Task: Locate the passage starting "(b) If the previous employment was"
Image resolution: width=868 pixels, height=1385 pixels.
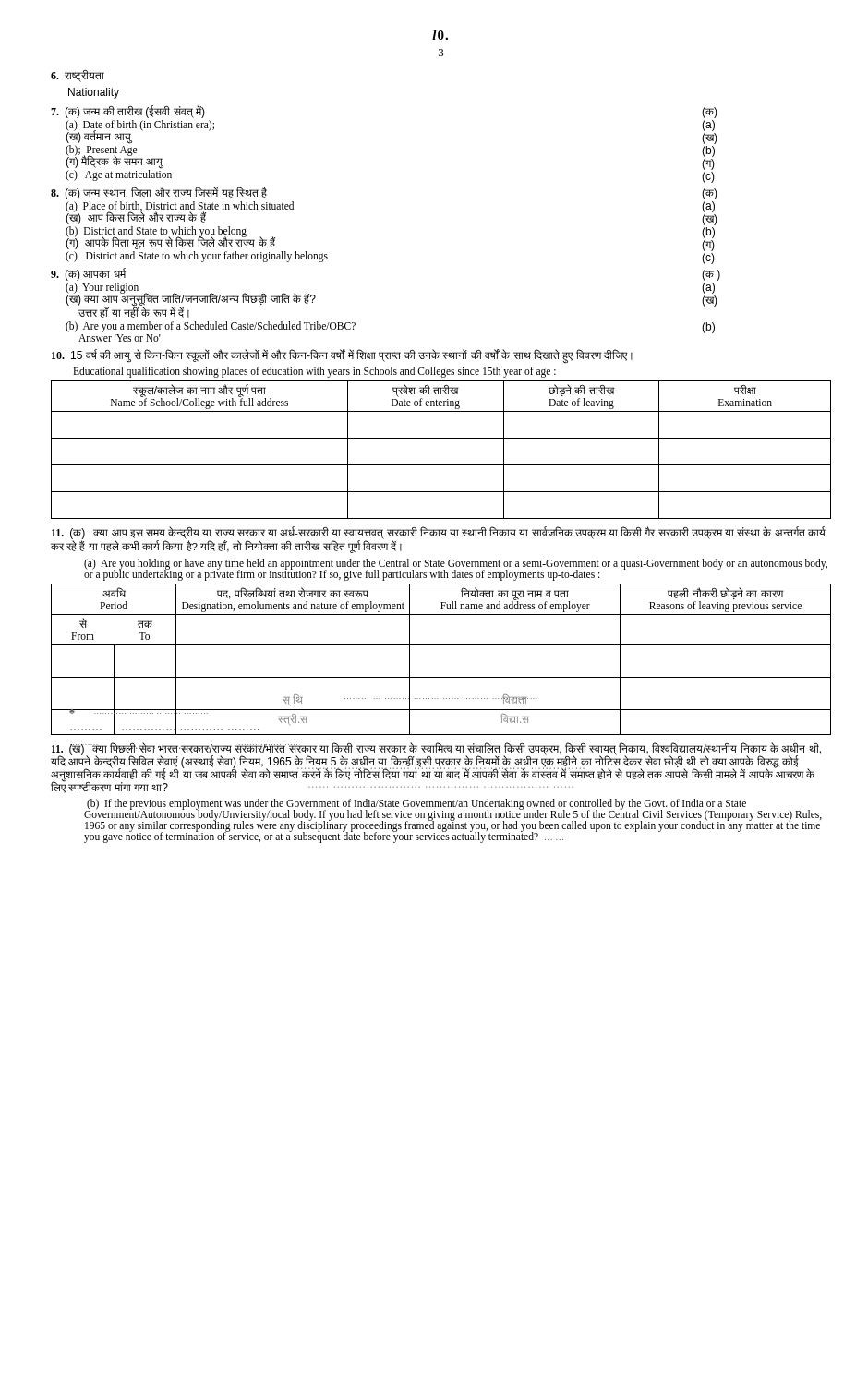Action: coord(453,820)
